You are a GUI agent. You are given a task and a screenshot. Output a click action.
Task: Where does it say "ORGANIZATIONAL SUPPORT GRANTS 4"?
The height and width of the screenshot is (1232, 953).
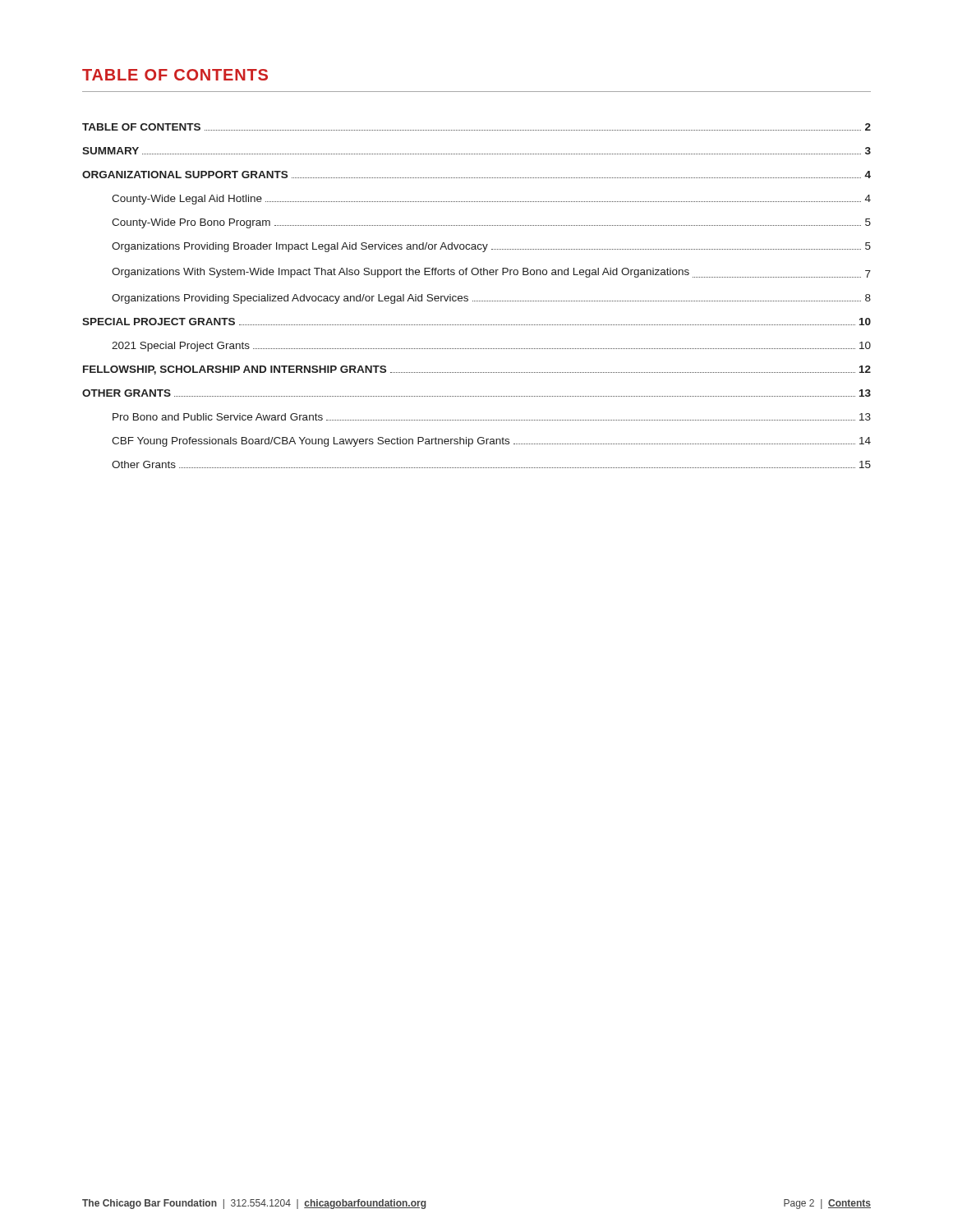pos(476,175)
